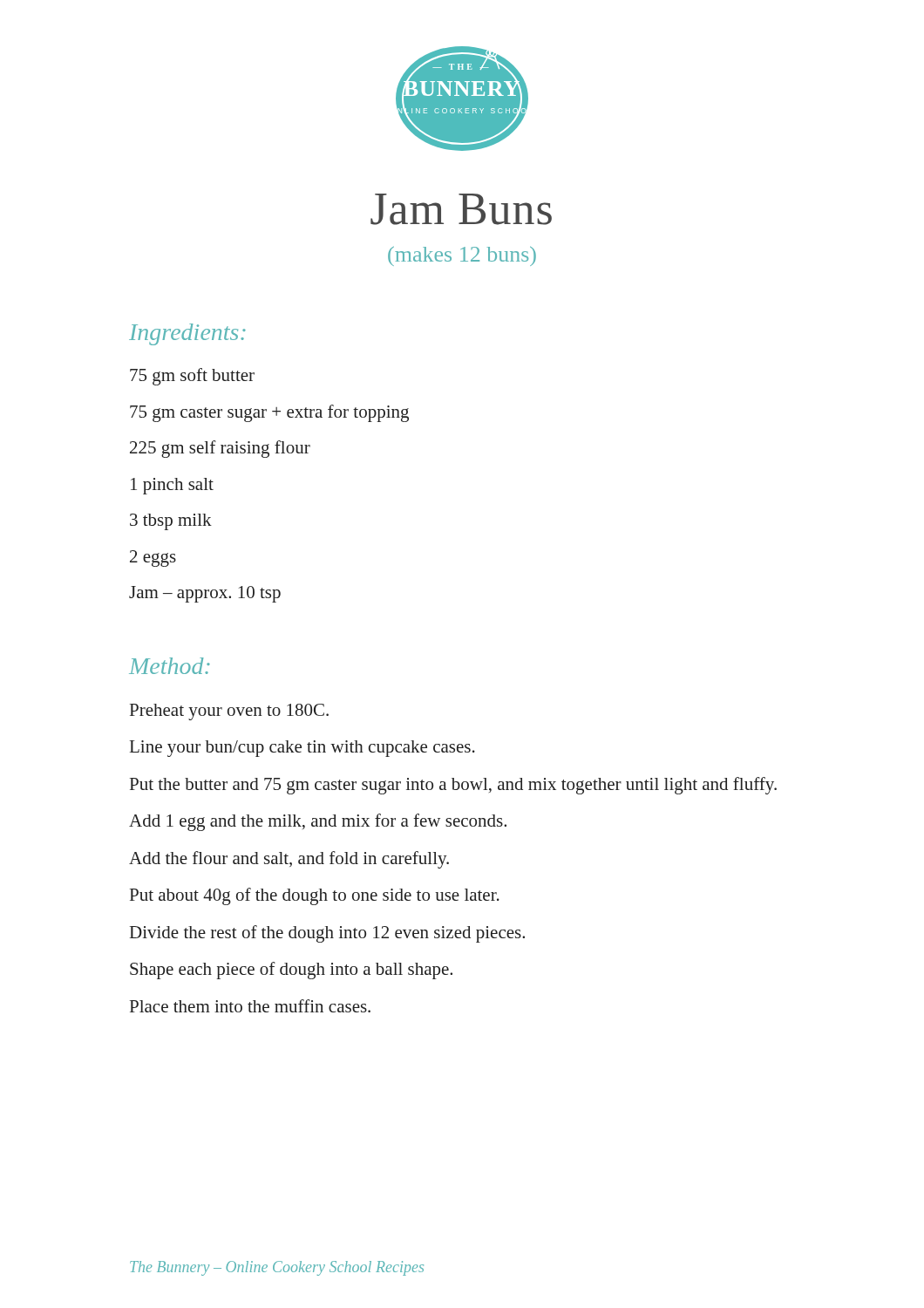This screenshot has height=1308, width=924.
Task: Find the text starting "75 gm caster sugar + extra for topping"
Action: [x=269, y=411]
